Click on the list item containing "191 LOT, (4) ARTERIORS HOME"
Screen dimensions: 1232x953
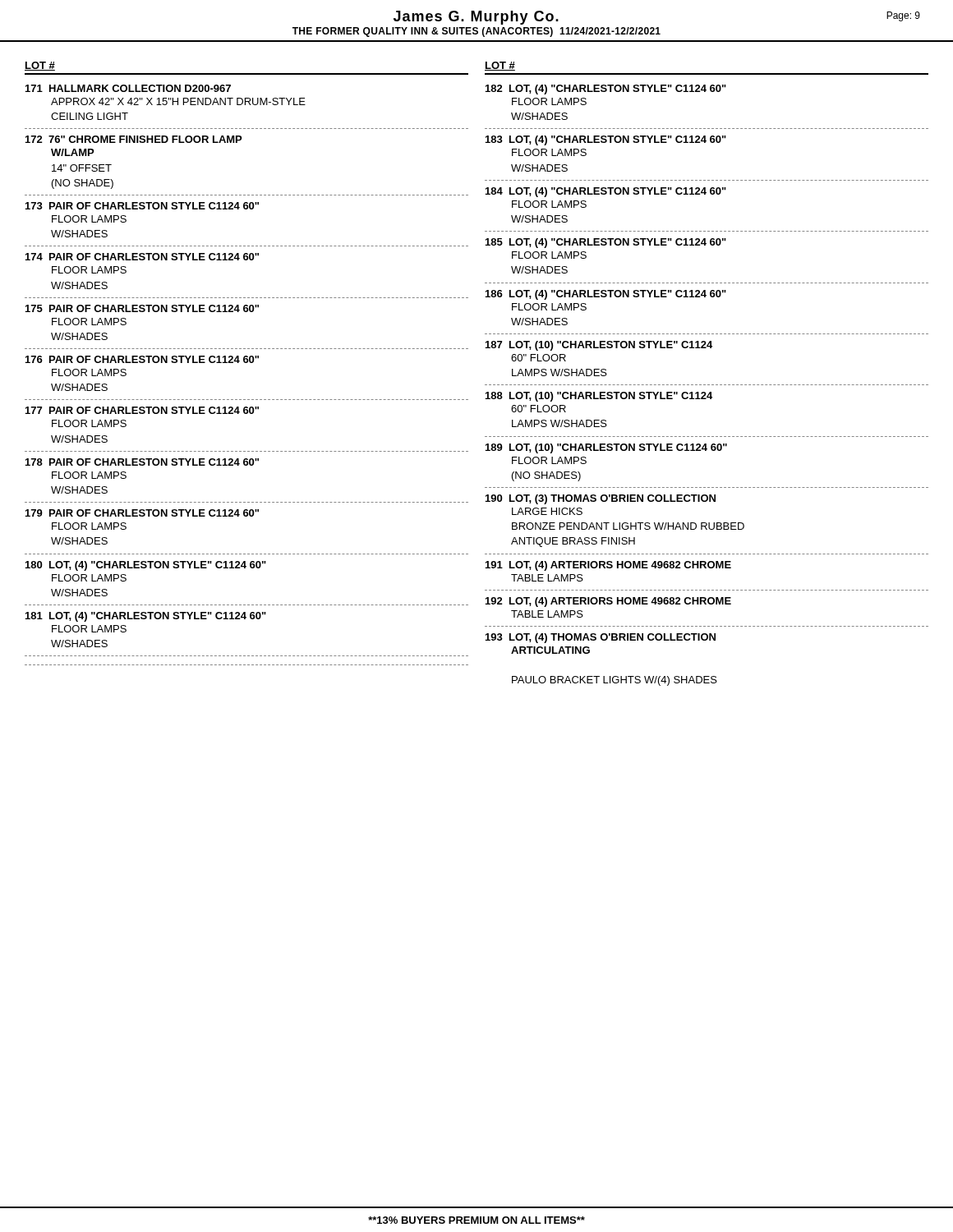707,572
